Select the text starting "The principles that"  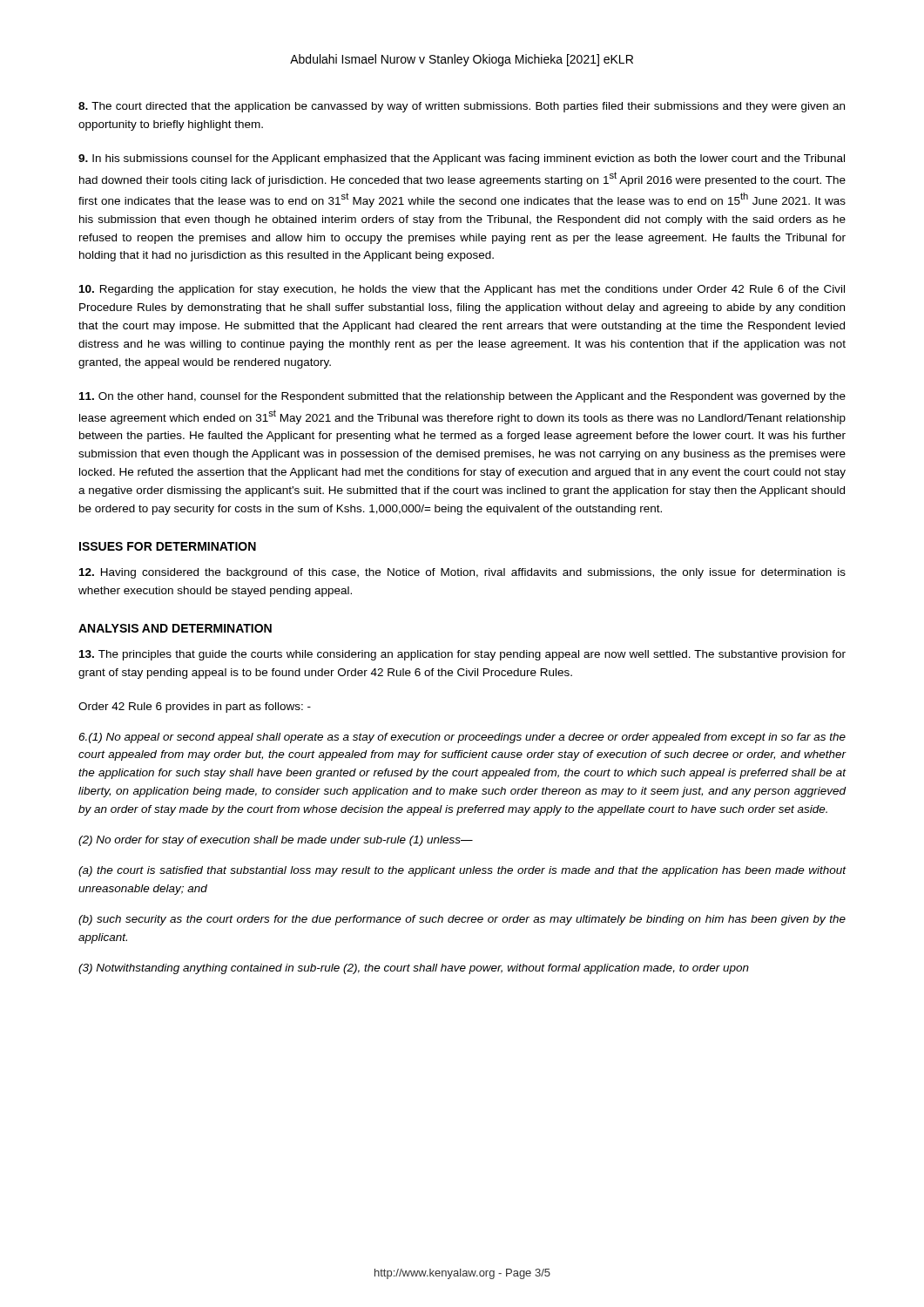[x=462, y=663]
